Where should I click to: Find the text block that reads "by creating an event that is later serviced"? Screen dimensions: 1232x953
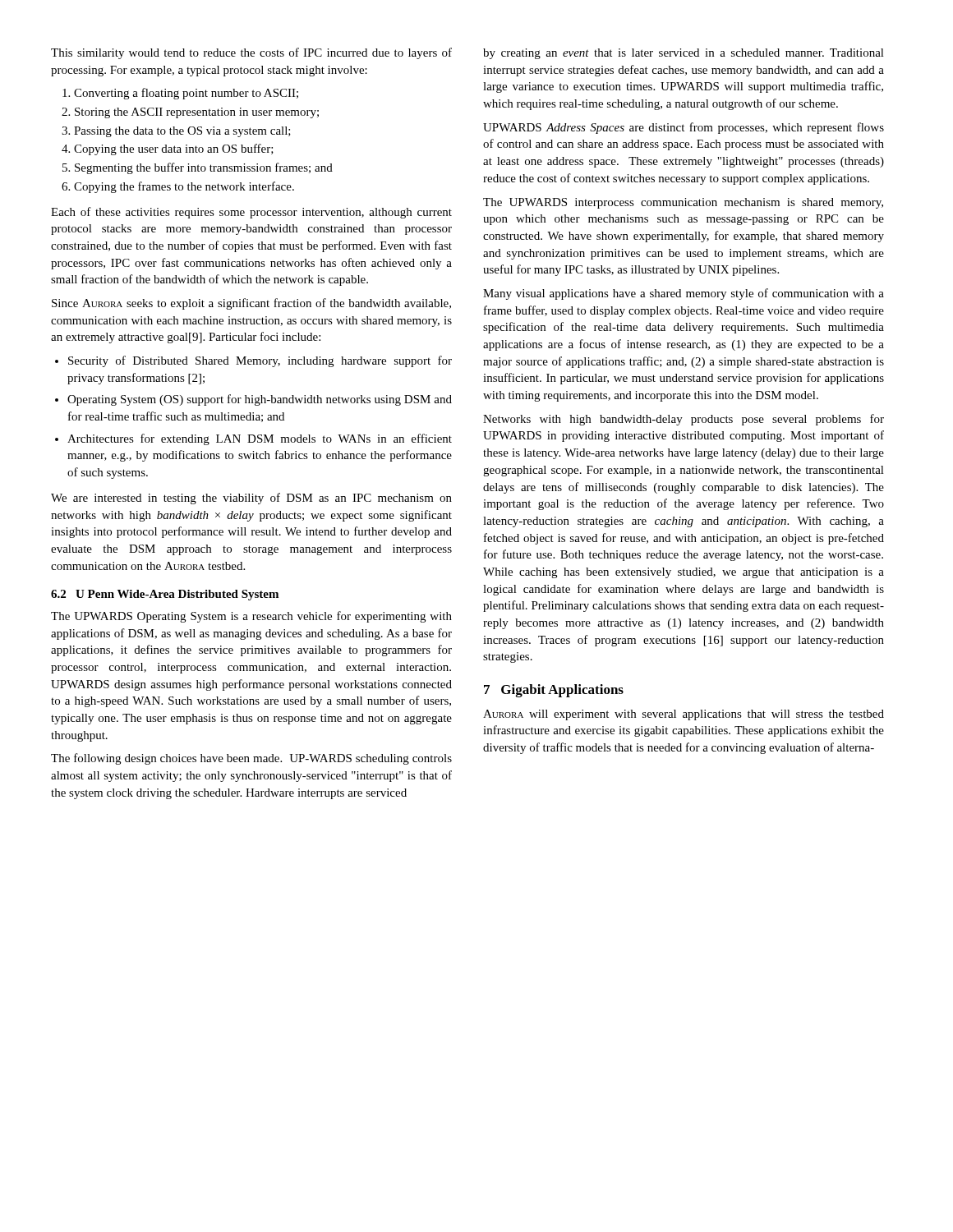click(684, 78)
